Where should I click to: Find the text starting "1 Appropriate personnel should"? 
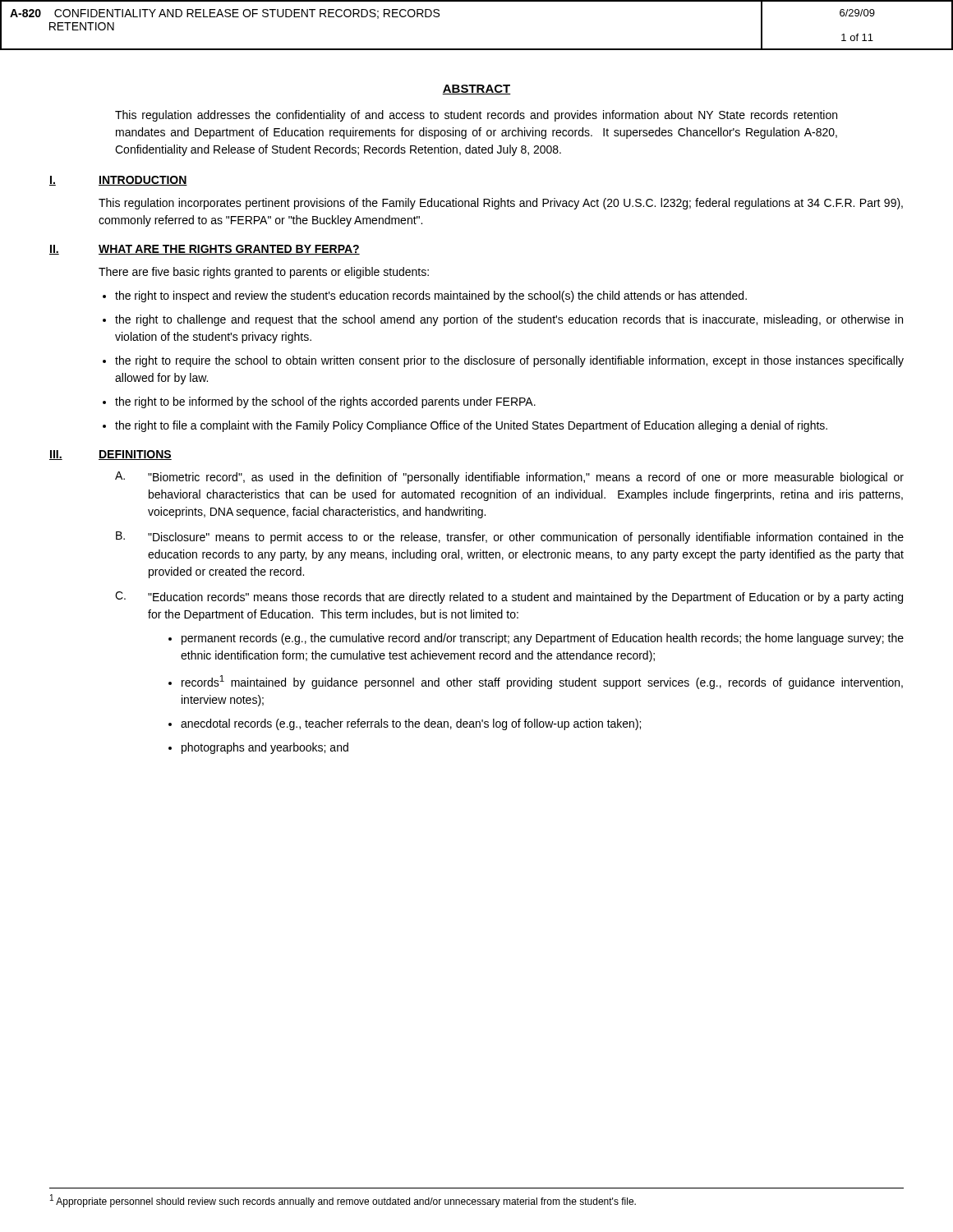343,1200
